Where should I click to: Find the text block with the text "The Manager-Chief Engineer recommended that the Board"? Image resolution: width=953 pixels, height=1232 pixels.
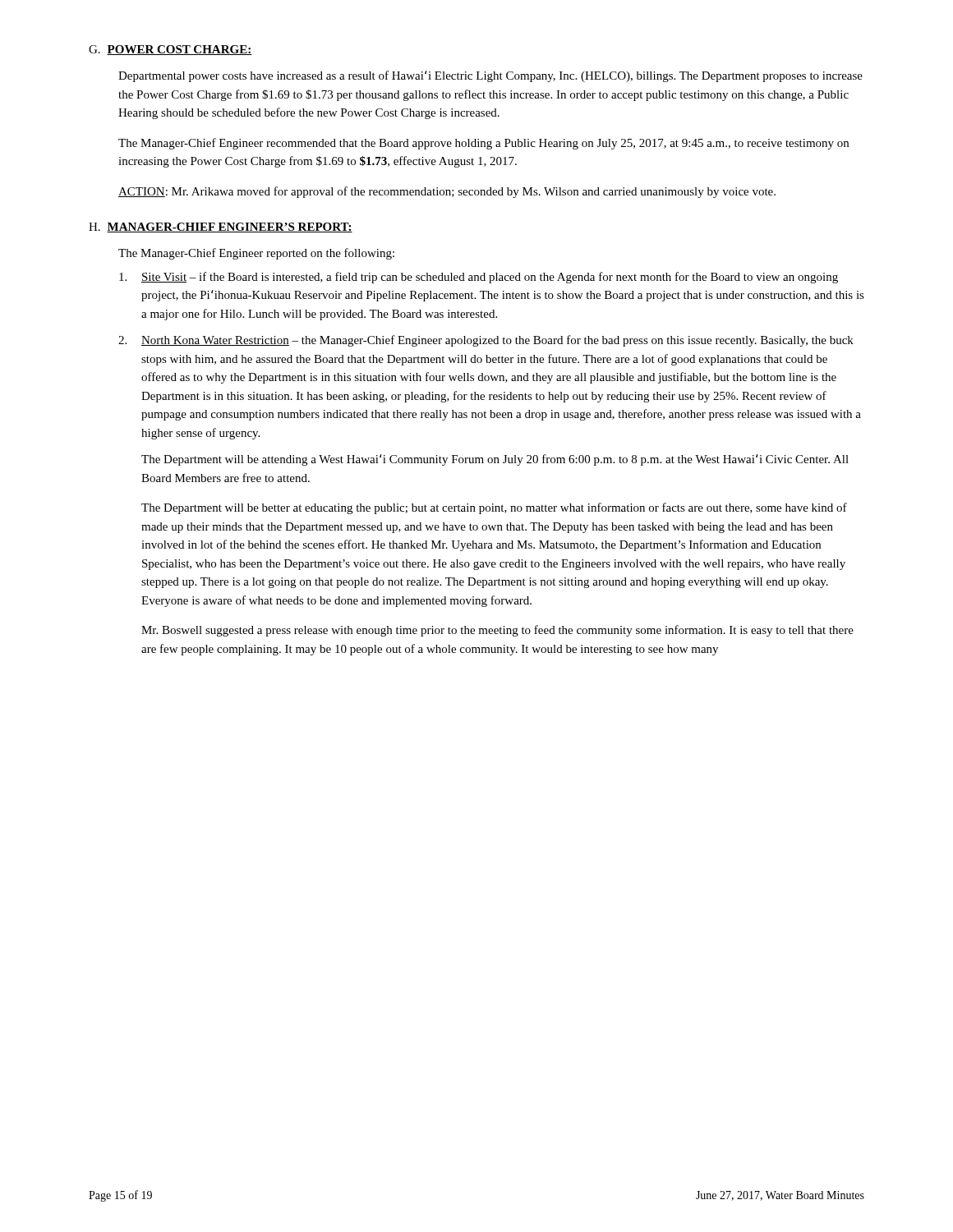pyautogui.click(x=484, y=152)
